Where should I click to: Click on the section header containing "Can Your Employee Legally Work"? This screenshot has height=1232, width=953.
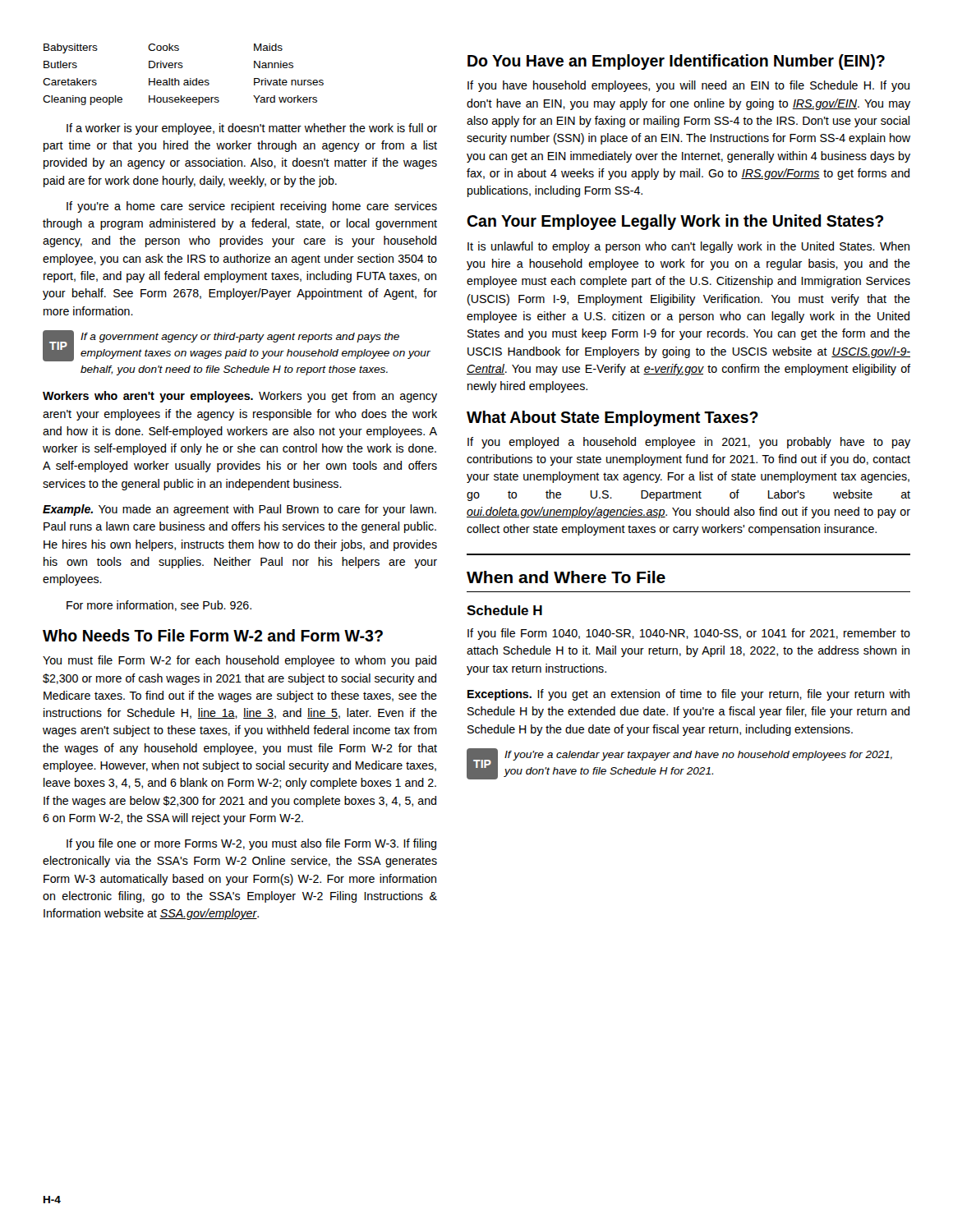[688, 221]
